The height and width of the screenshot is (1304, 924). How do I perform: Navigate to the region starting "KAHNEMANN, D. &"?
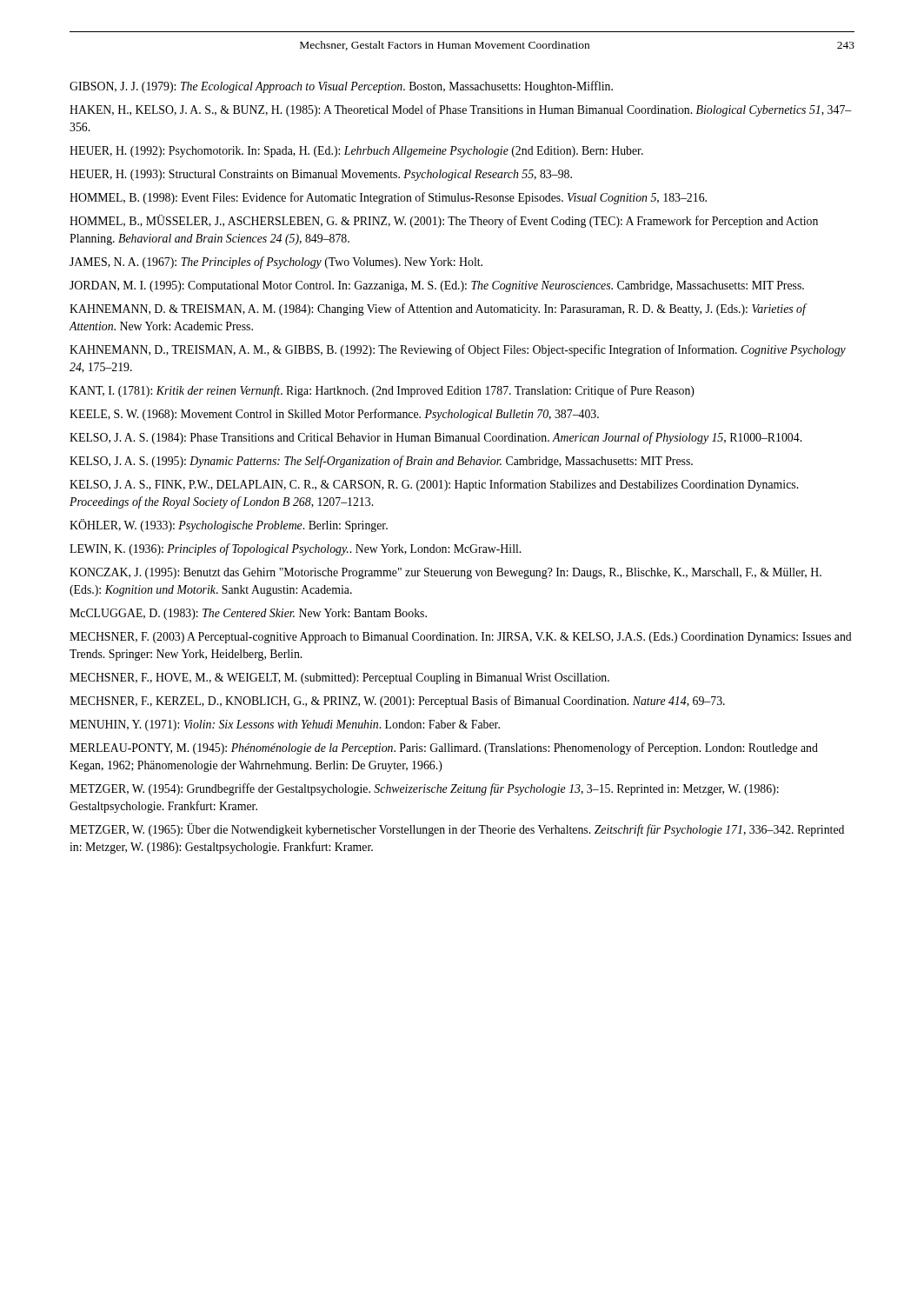coord(462,318)
